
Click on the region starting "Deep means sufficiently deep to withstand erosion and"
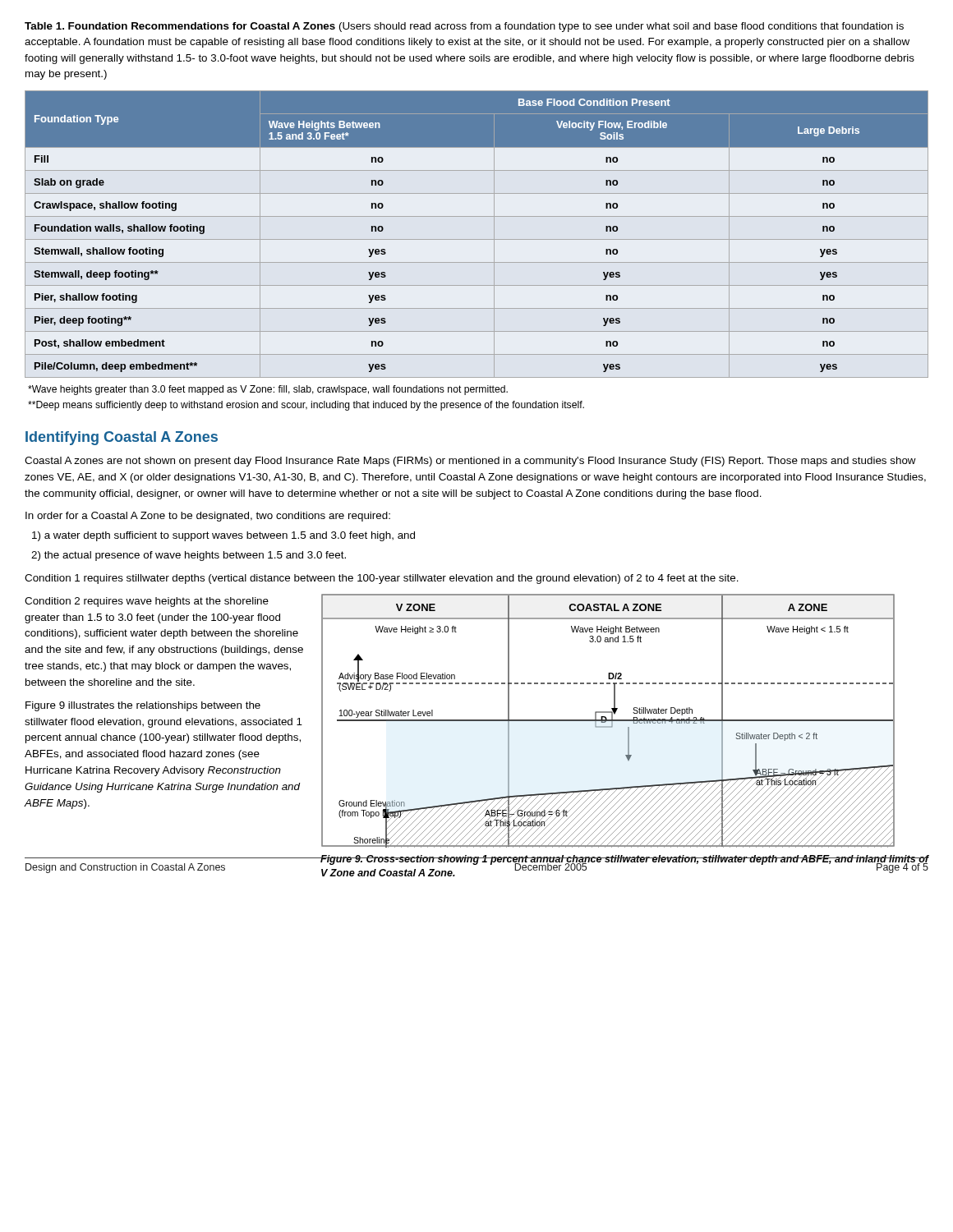coord(306,405)
